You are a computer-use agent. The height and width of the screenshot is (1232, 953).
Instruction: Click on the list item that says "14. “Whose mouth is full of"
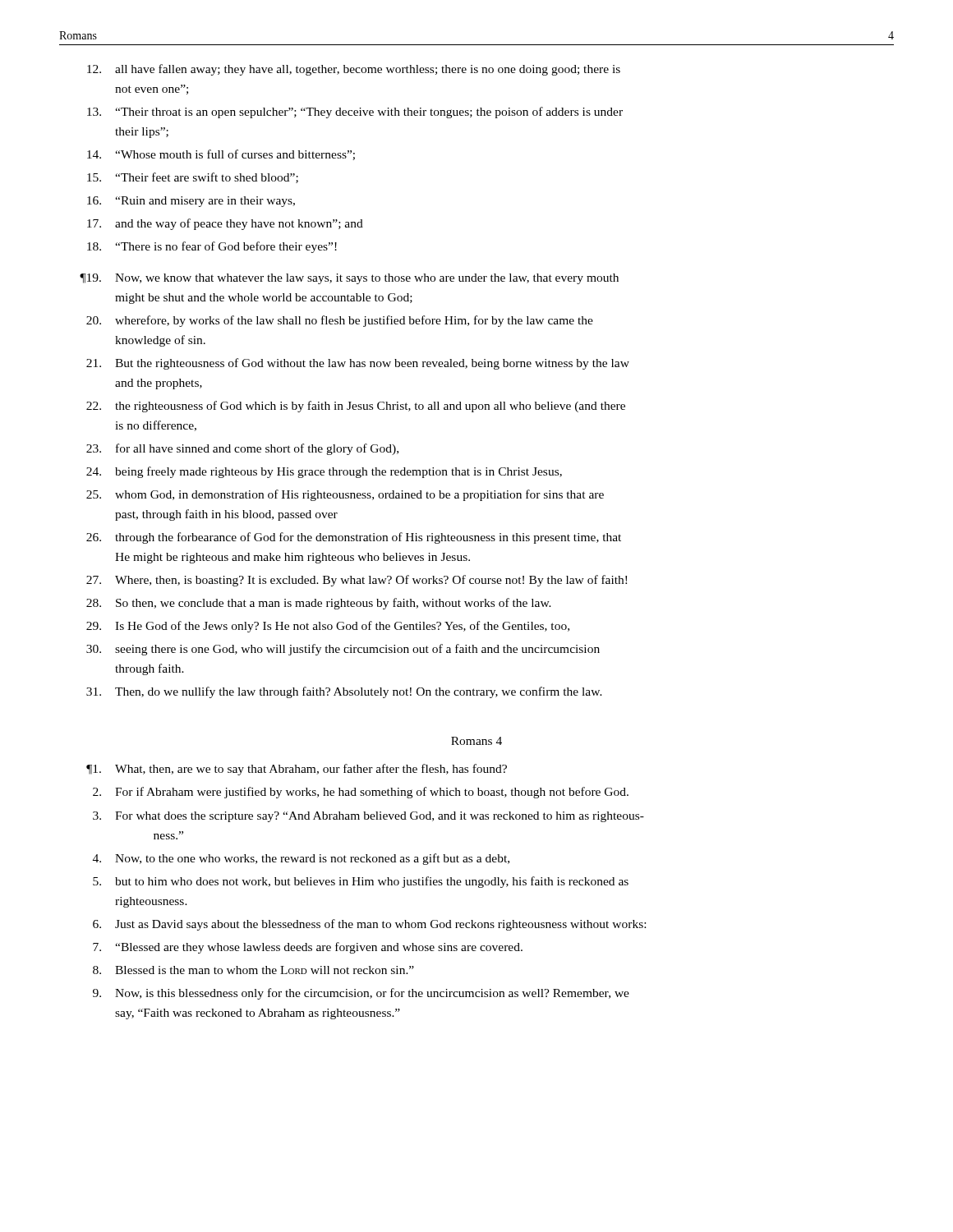221,155
